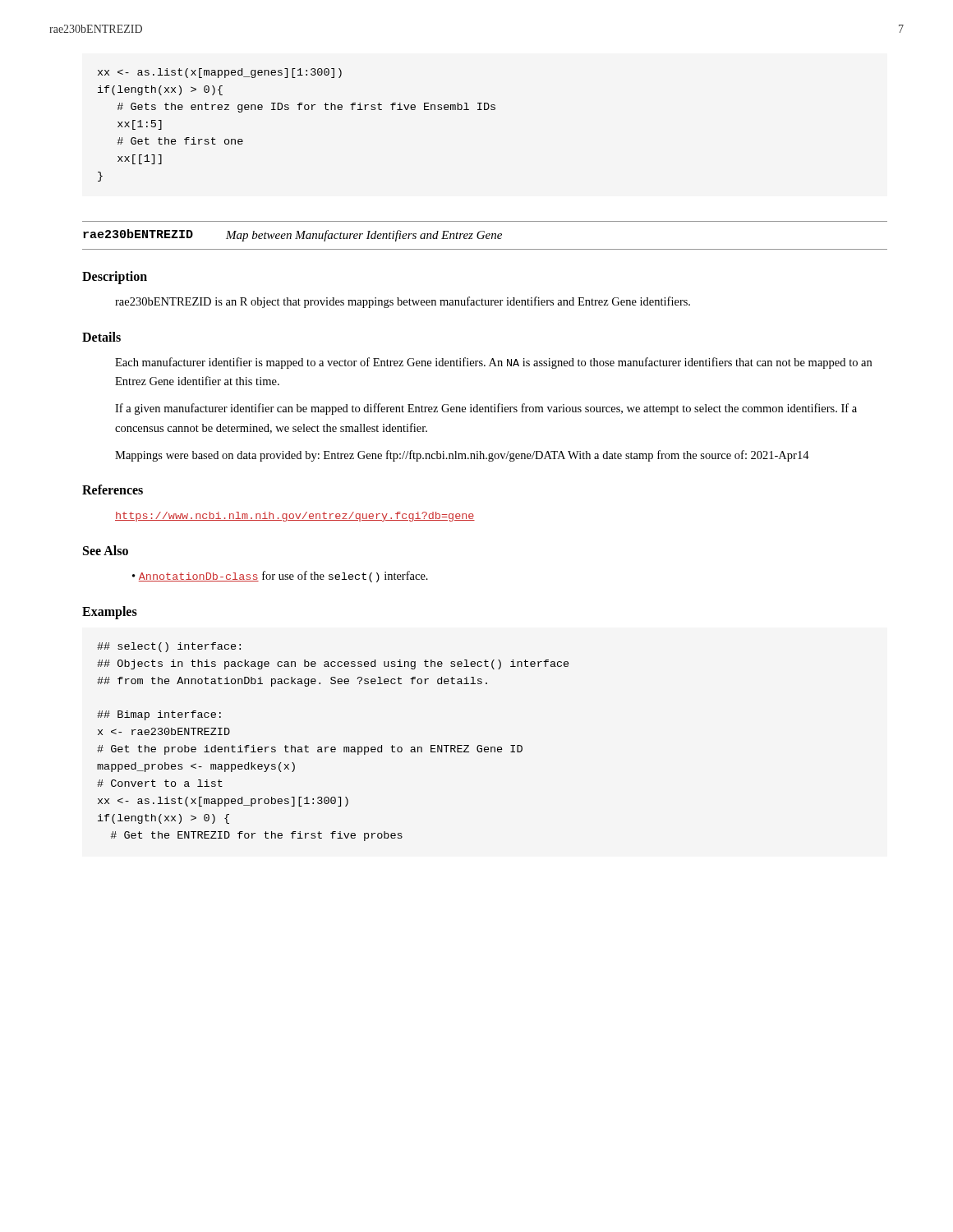Find the section header with the text "See Also"
Image resolution: width=953 pixels, height=1232 pixels.
tap(105, 550)
